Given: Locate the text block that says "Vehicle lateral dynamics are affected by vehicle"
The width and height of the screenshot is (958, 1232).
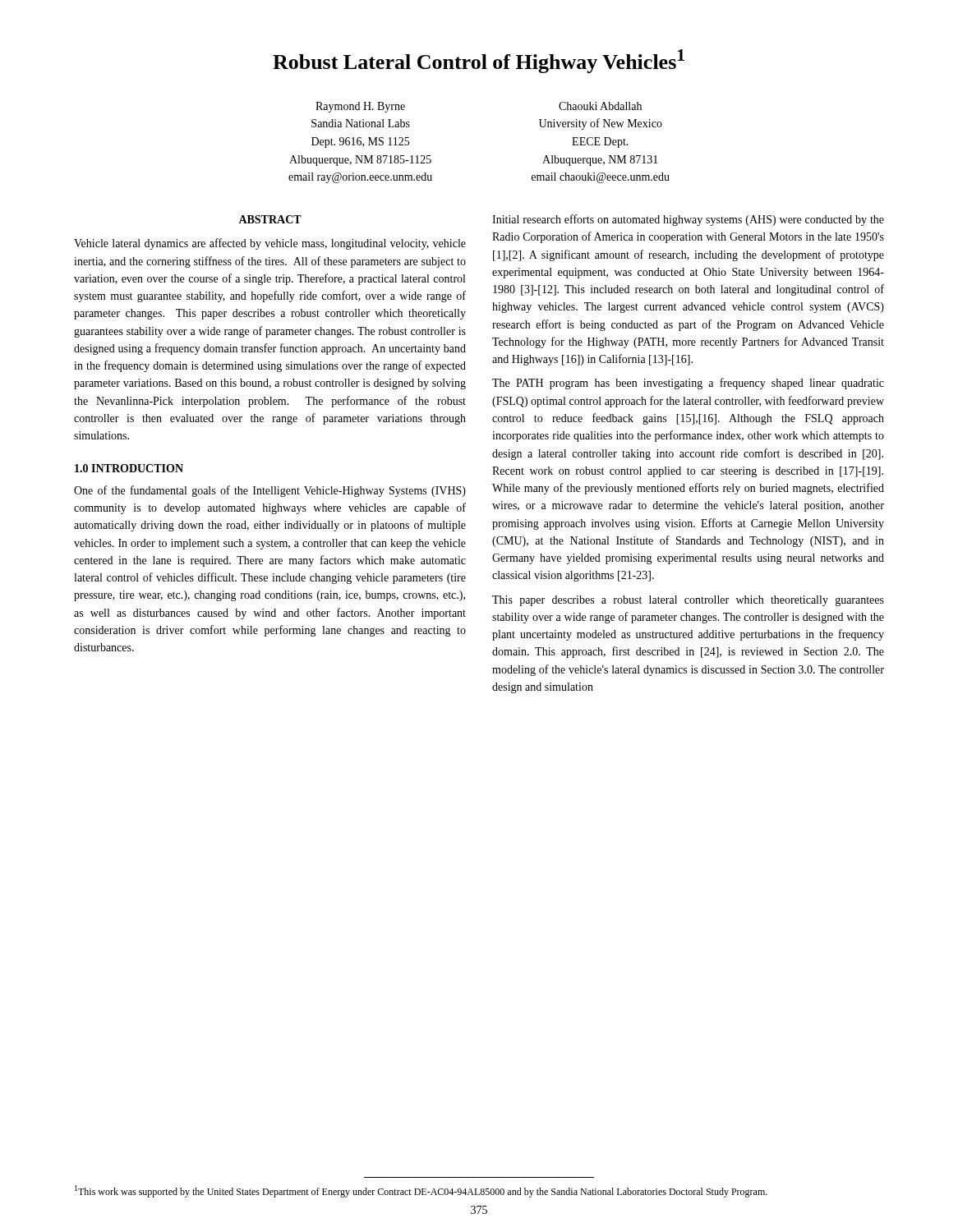Looking at the screenshot, I should (x=270, y=340).
